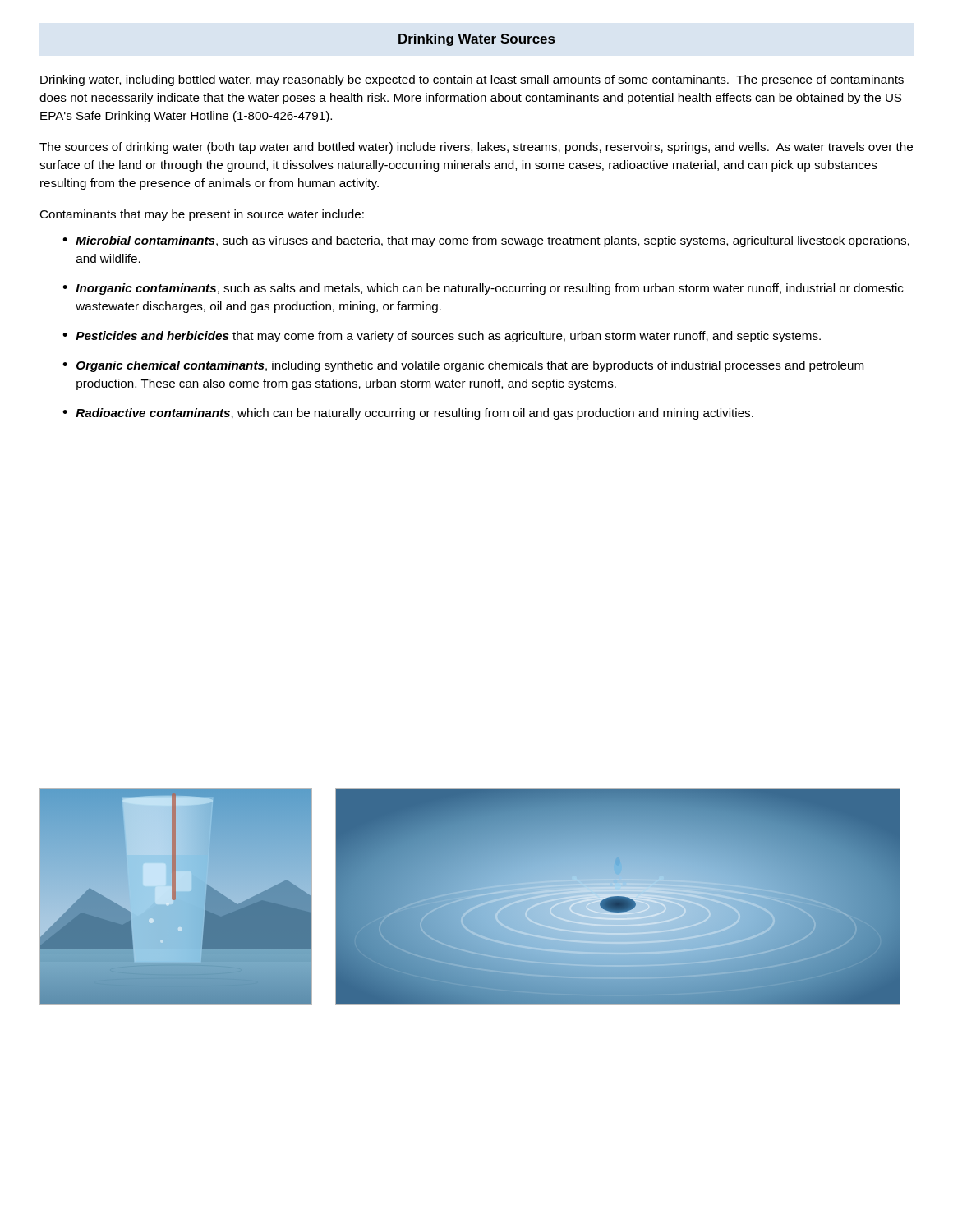Click the passage that begins "• Inorganic contaminants, such as salts"
953x1232 pixels.
[x=488, y=298]
